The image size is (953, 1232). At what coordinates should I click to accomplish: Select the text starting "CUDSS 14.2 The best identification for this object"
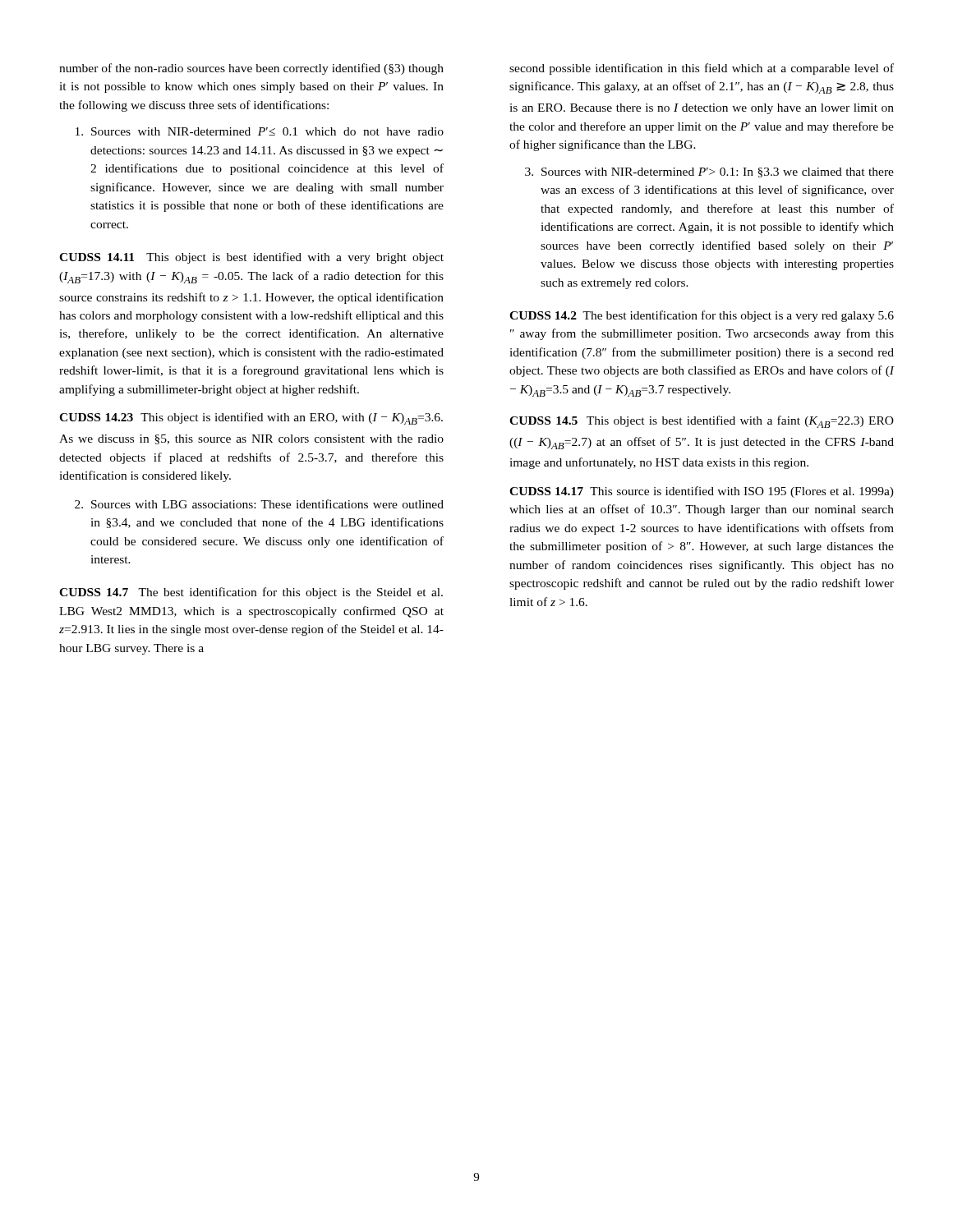click(702, 354)
